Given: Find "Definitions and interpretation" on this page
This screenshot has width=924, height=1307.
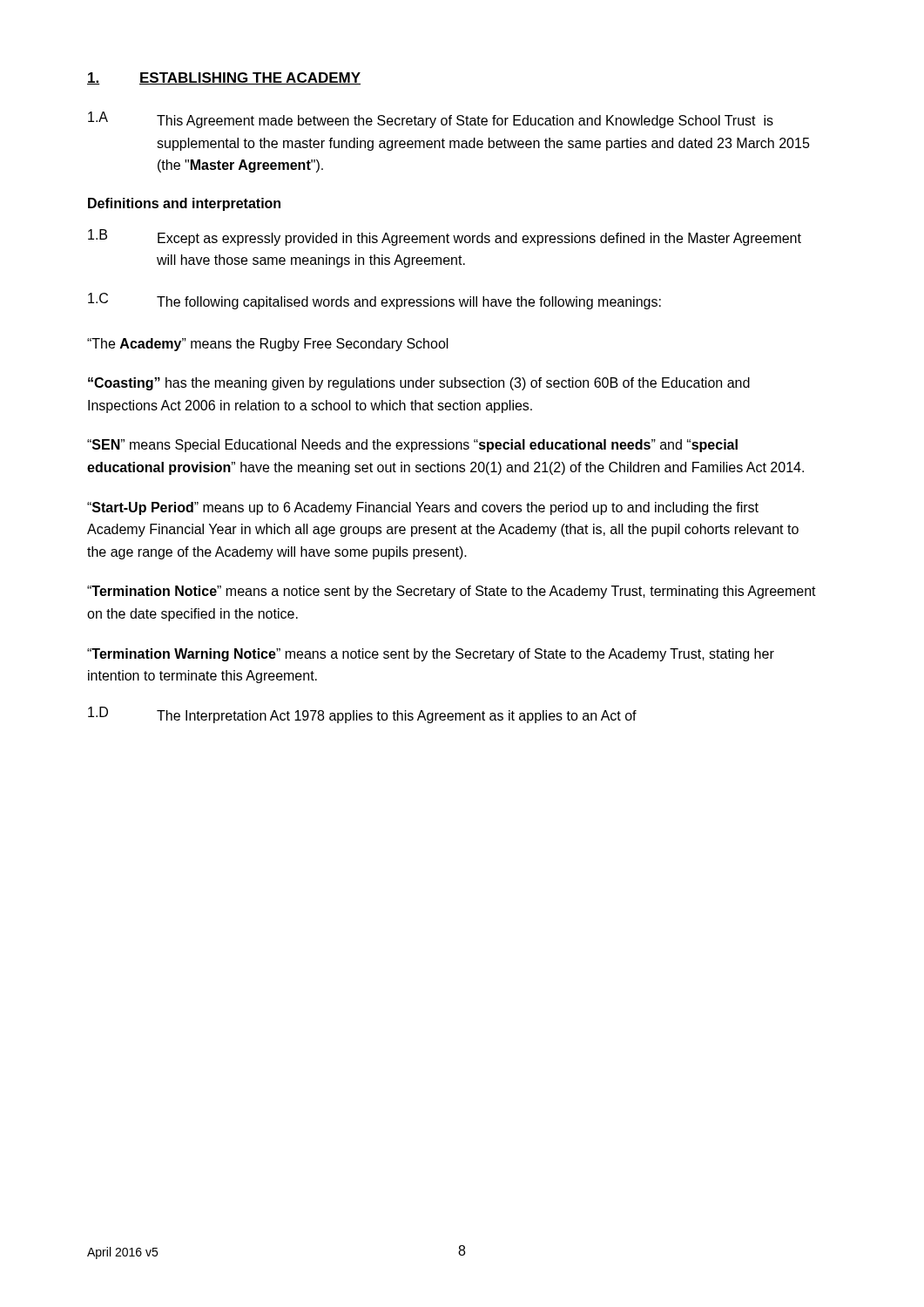Looking at the screenshot, I should tap(184, 203).
